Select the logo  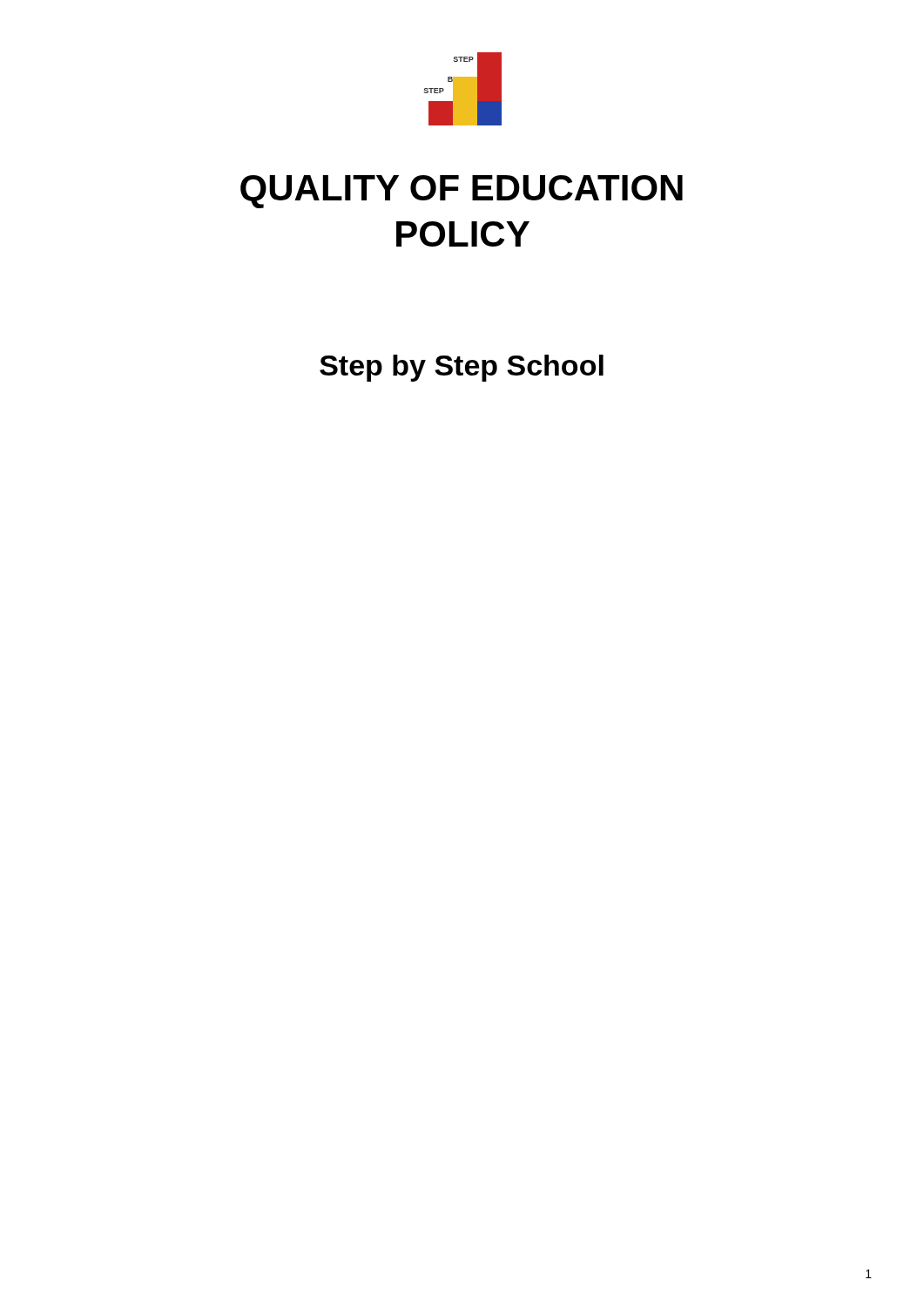click(x=462, y=95)
